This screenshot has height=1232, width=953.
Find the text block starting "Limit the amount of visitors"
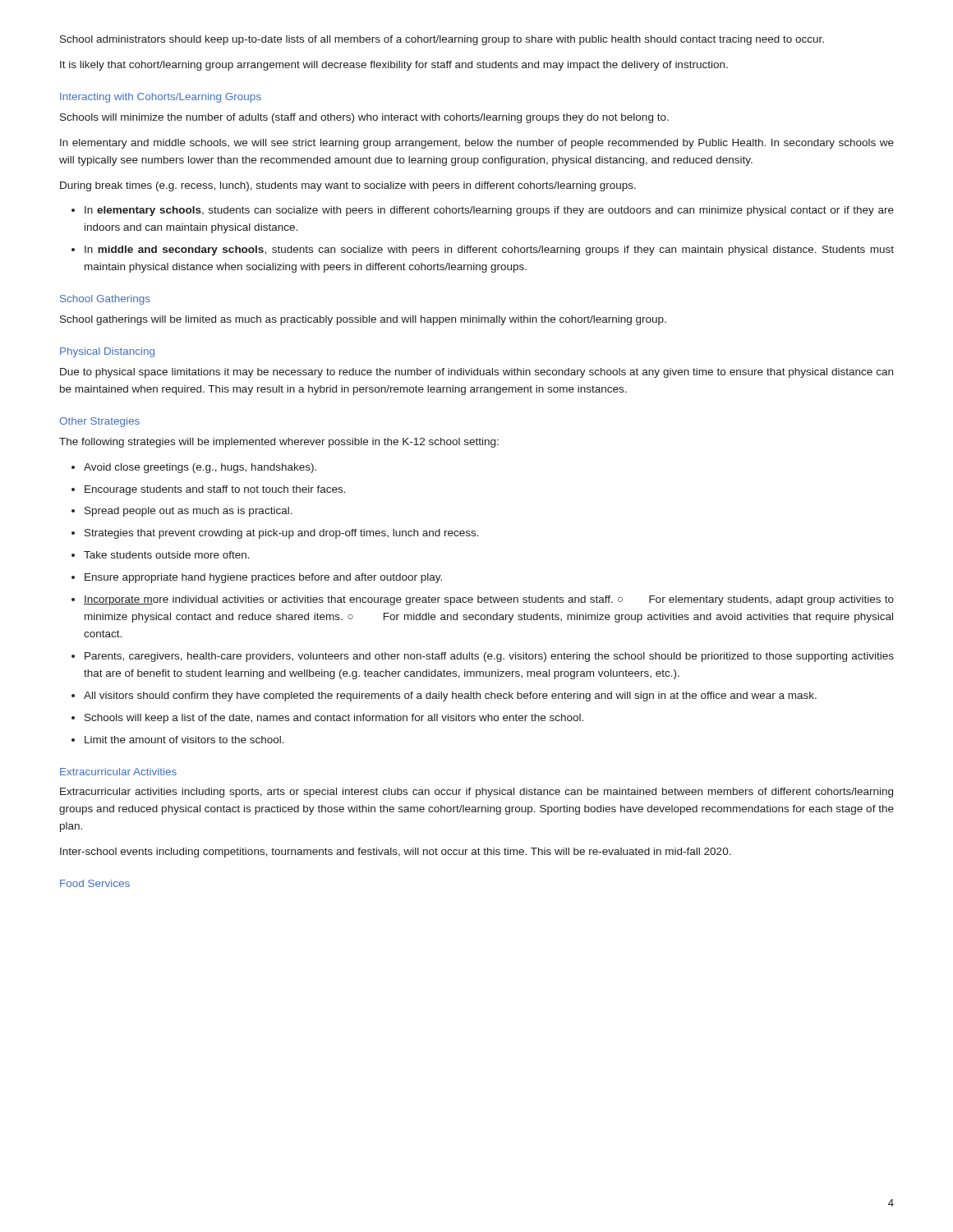184,739
